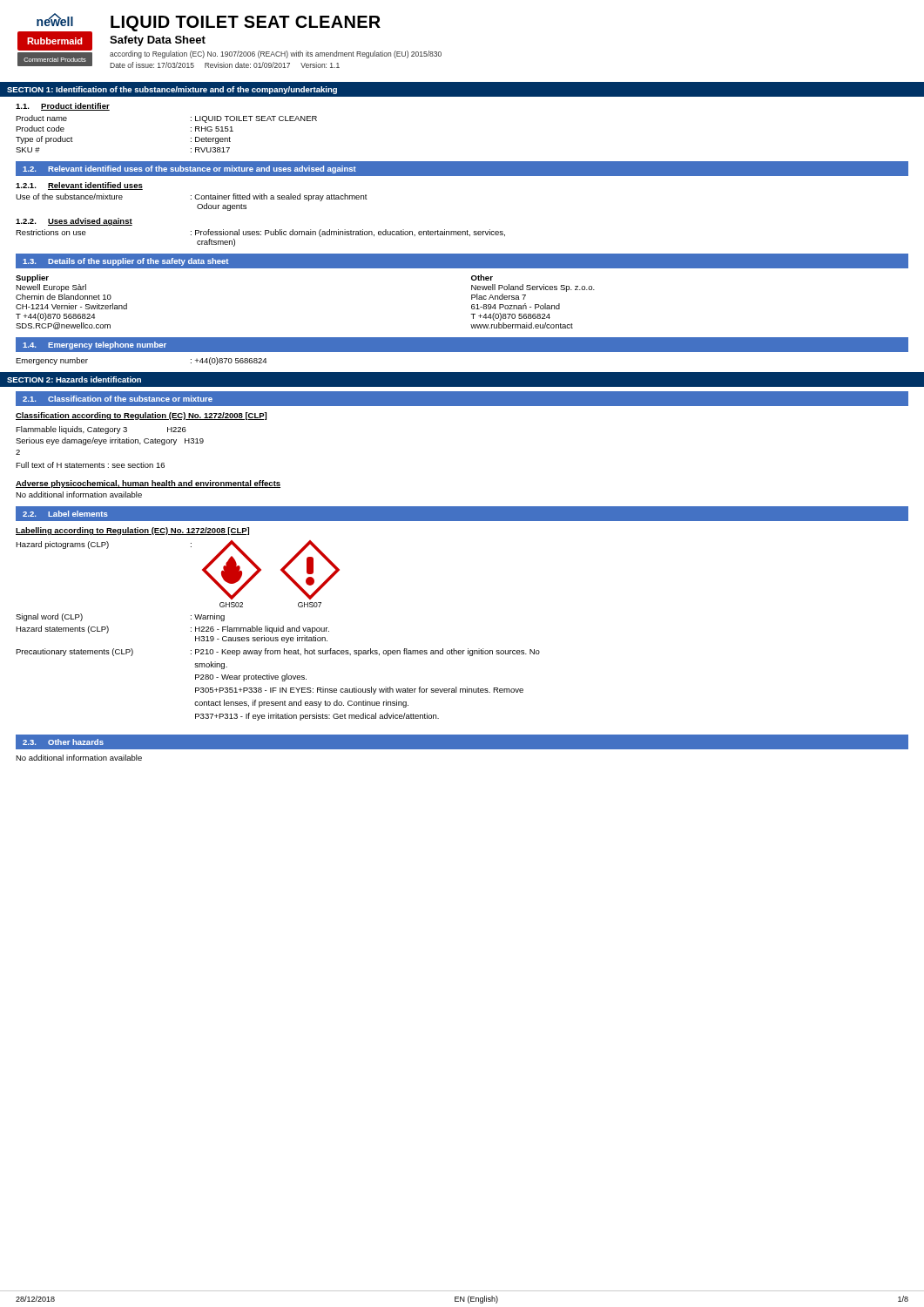The image size is (924, 1307).
Task: Select the section header that reads "1.1. Product identifier"
Action: coord(63,106)
